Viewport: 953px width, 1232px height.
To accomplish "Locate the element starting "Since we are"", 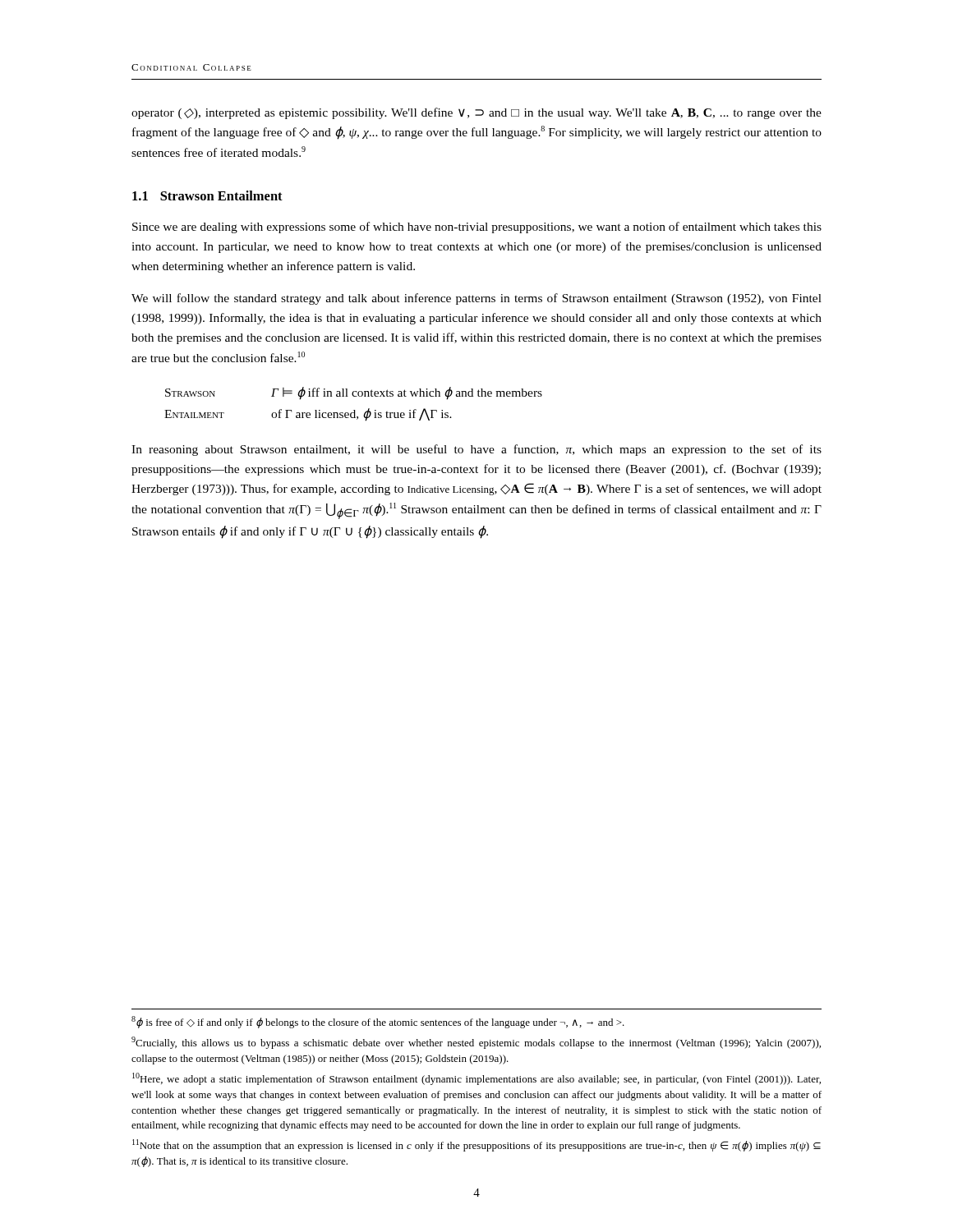I will (476, 246).
